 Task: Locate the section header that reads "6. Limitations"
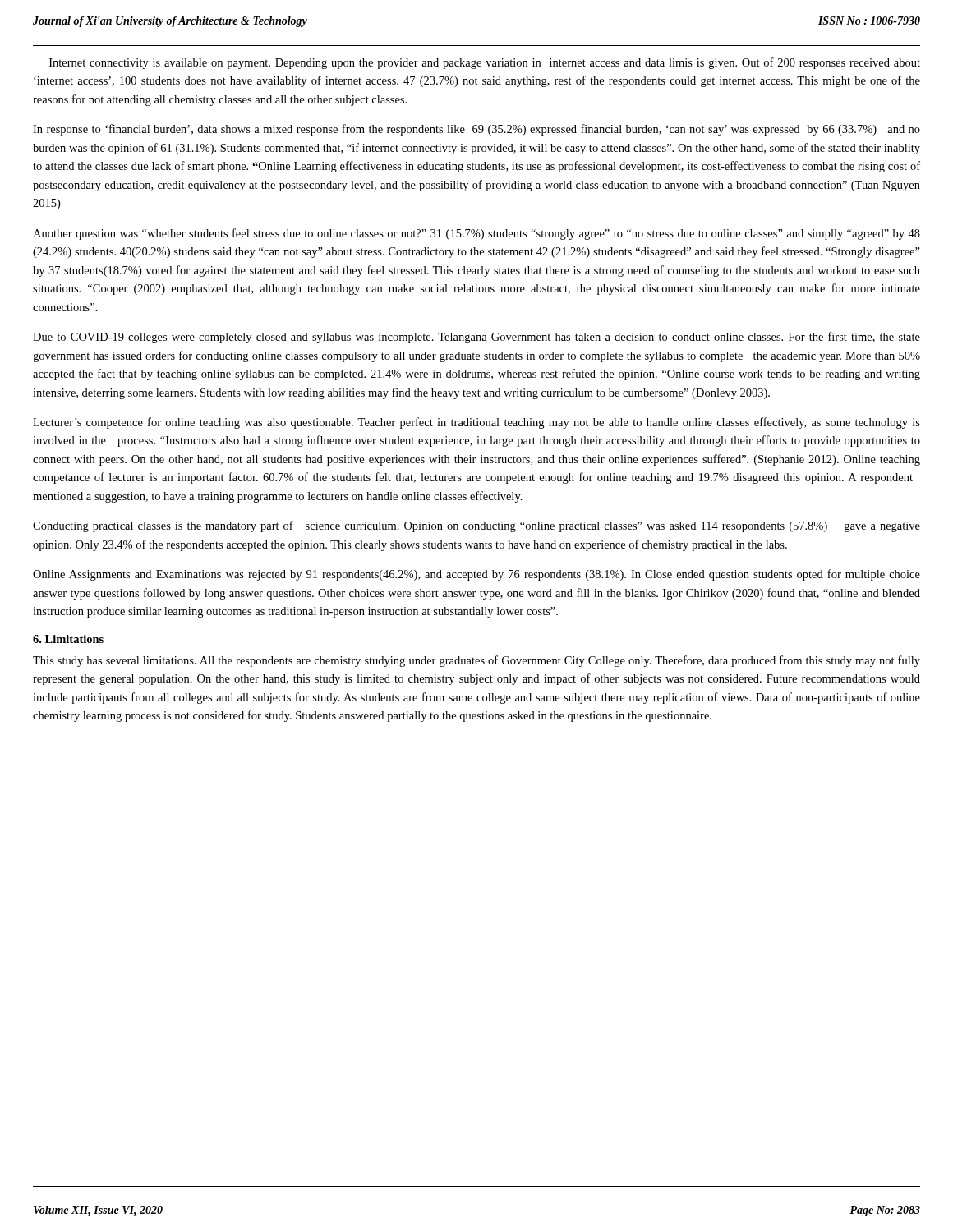tap(68, 639)
